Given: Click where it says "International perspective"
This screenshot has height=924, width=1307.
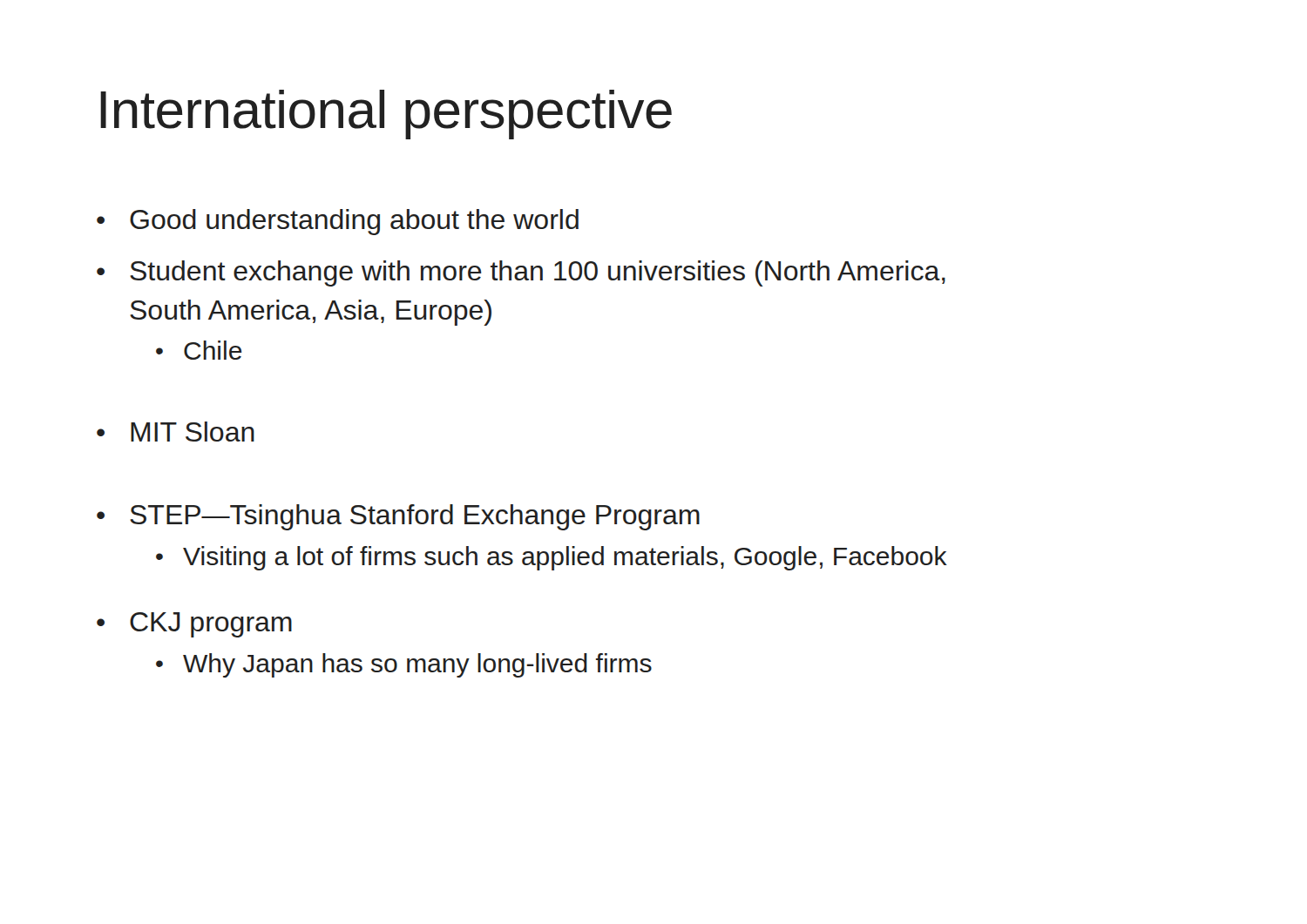Looking at the screenshot, I should point(385,109).
